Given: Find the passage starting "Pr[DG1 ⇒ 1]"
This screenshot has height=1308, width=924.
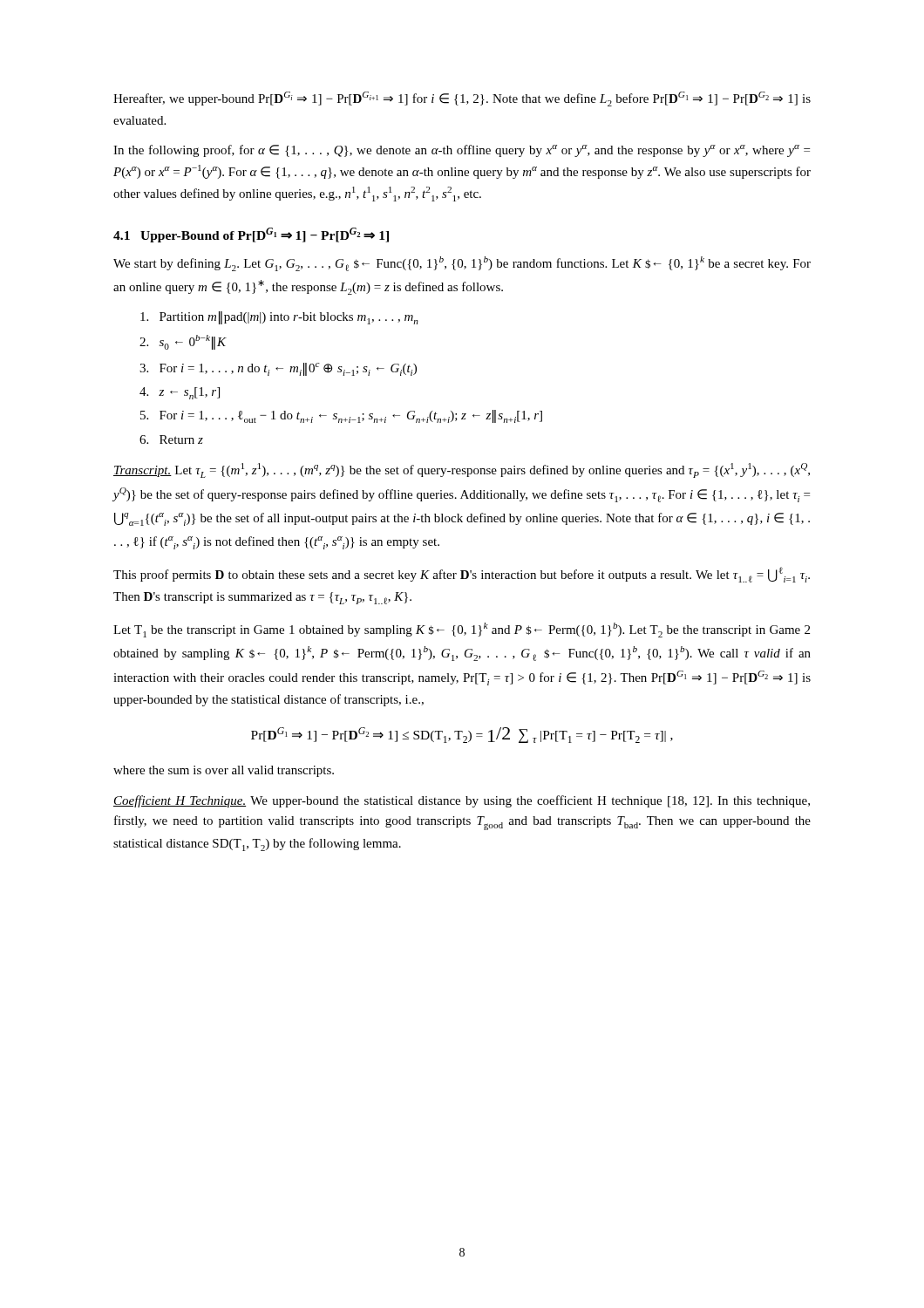Looking at the screenshot, I should tap(462, 735).
